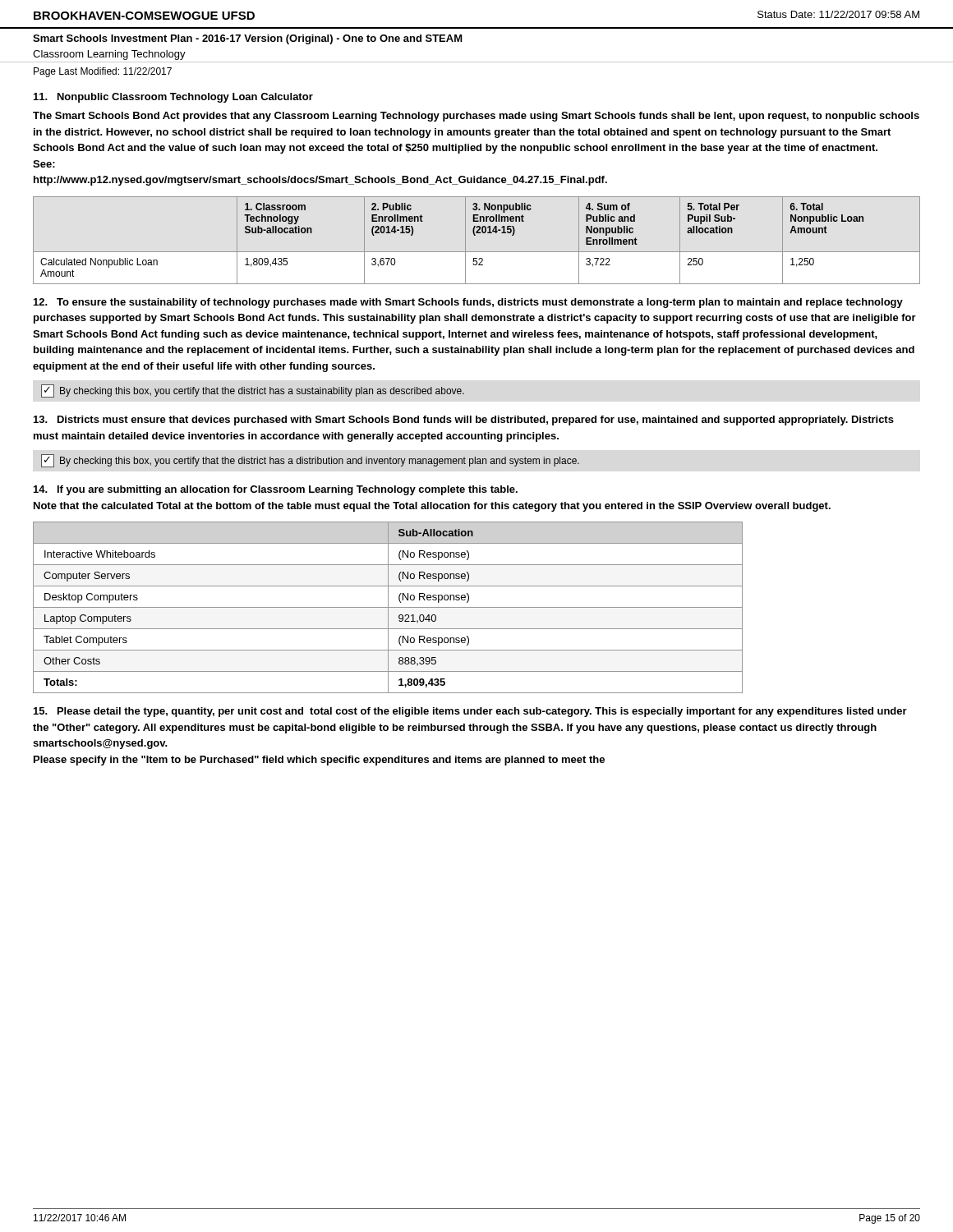Locate the text block that says "Please detail the"
This screenshot has width=953, height=1232.
coord(470,735)
